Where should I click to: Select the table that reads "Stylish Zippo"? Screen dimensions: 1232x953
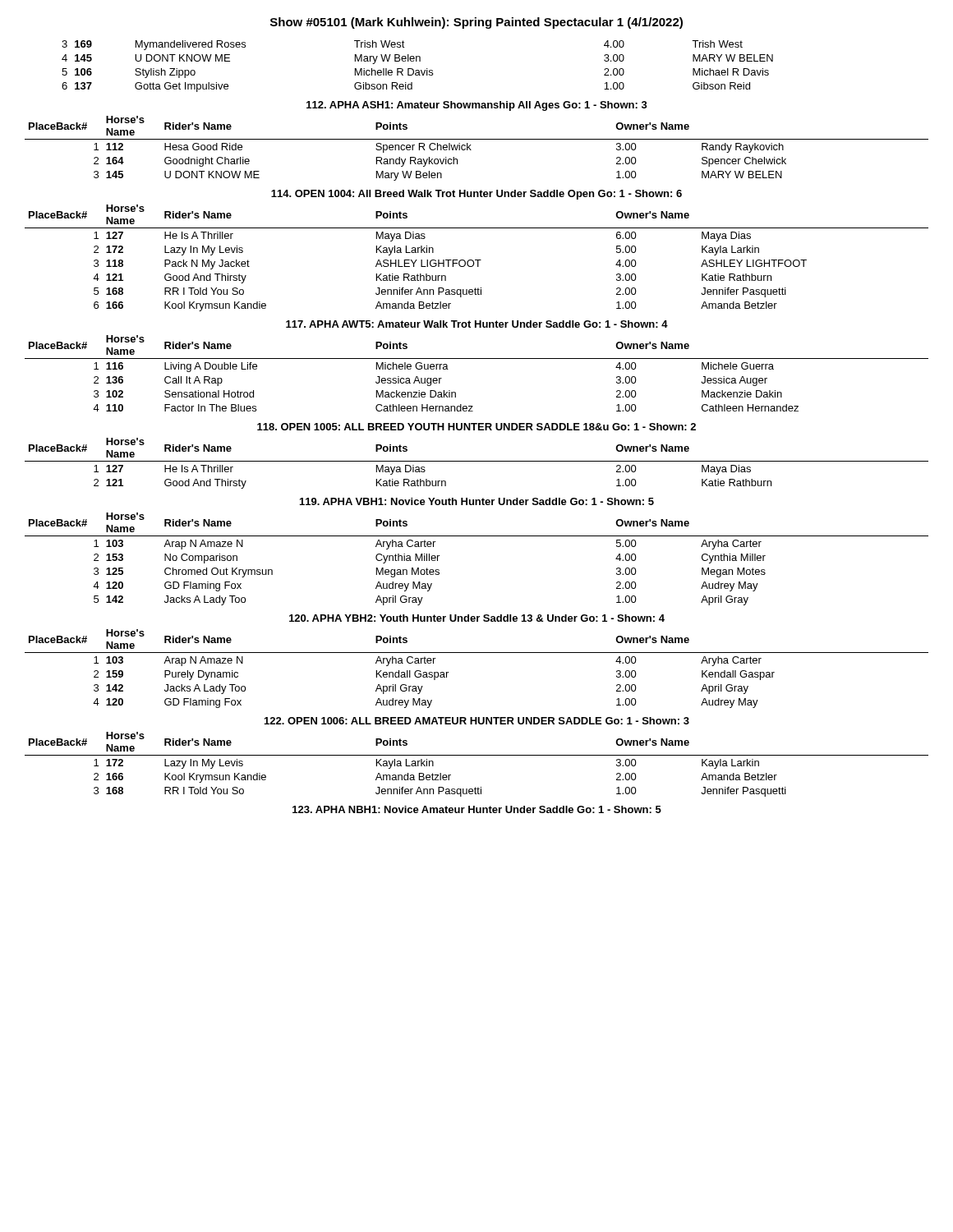tap(476, 65)
